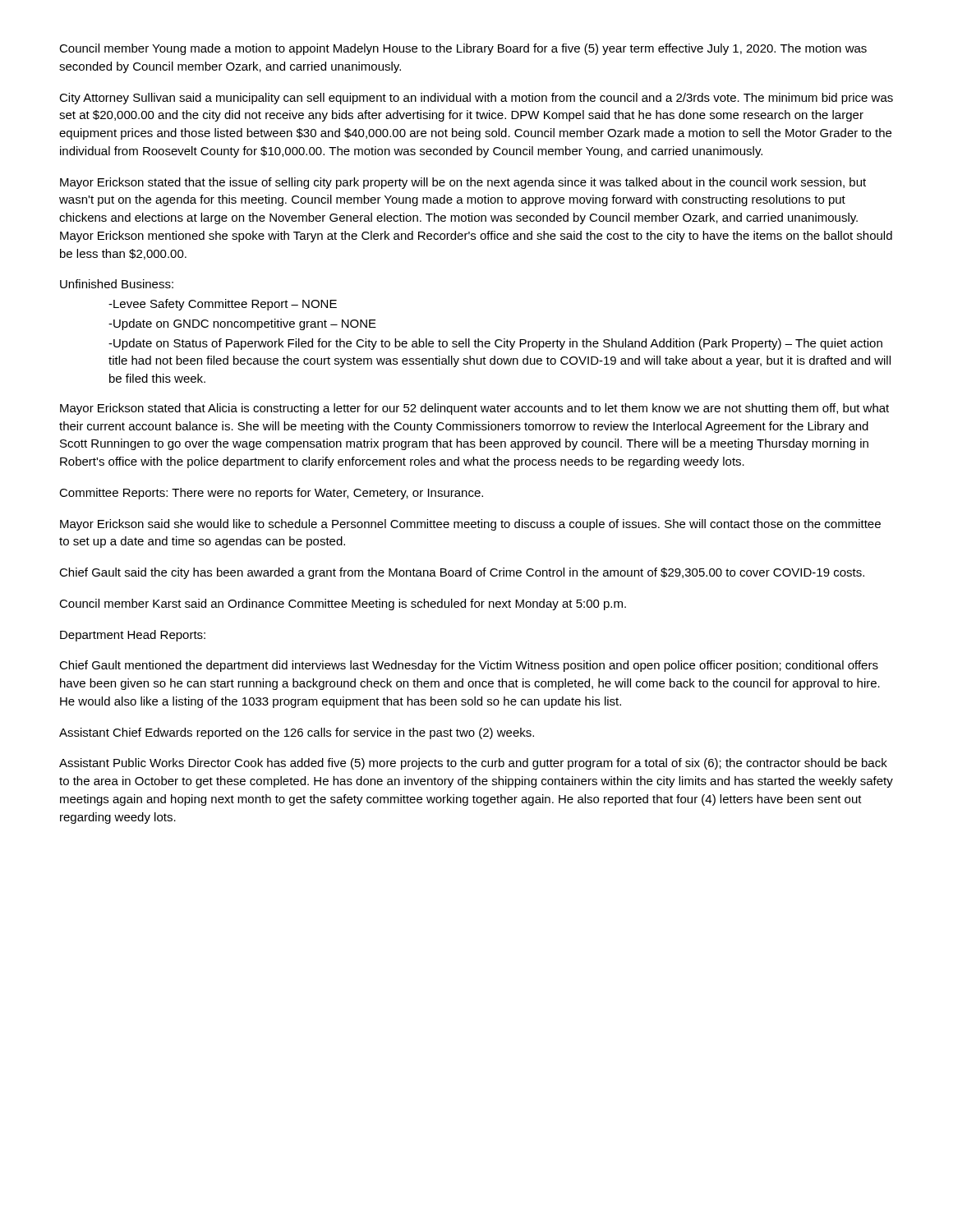Find the text with the text "Department Head Reports:"

pyautogui.click(x=133, y=634)
